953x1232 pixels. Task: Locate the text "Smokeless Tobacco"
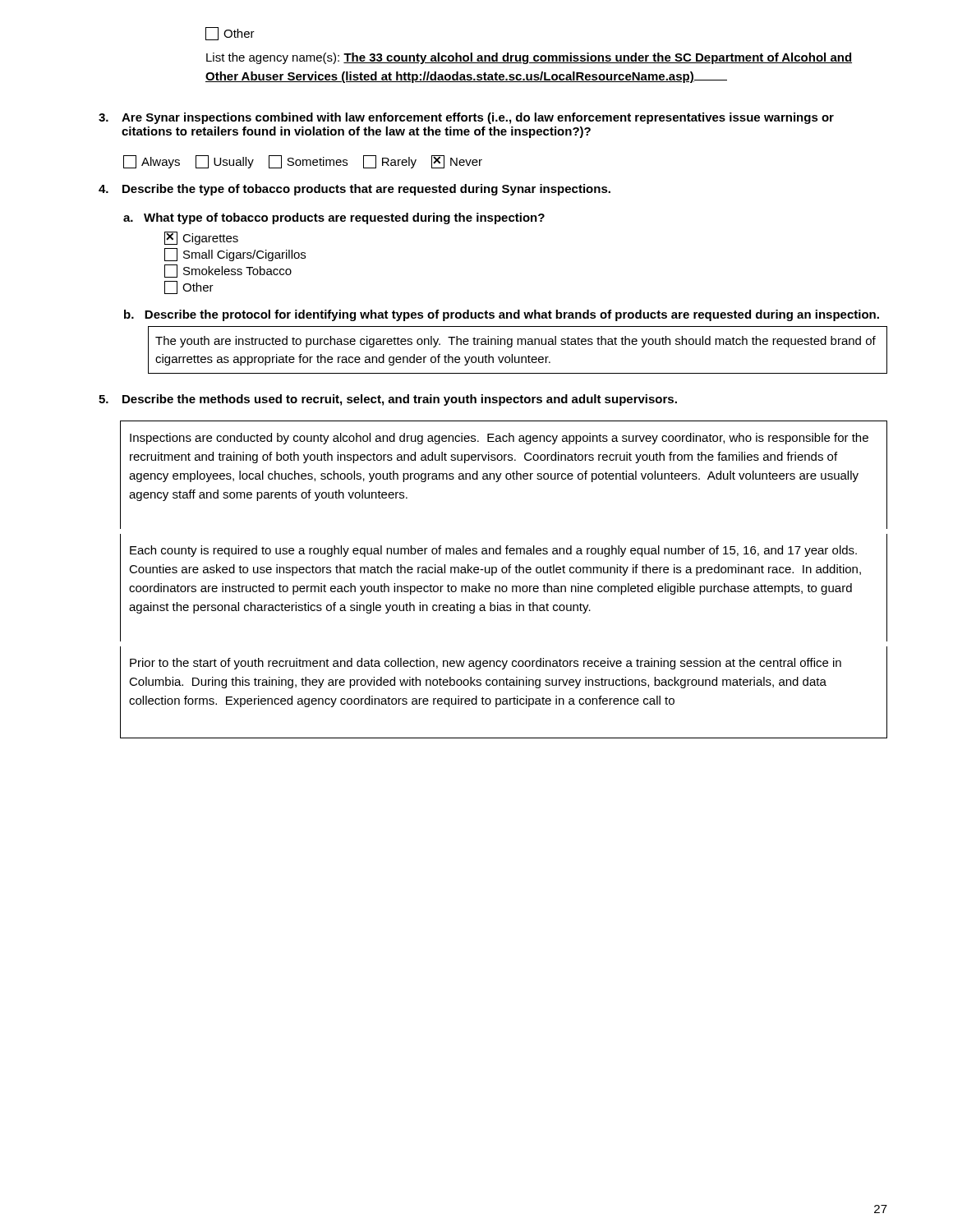coord(228,271)
